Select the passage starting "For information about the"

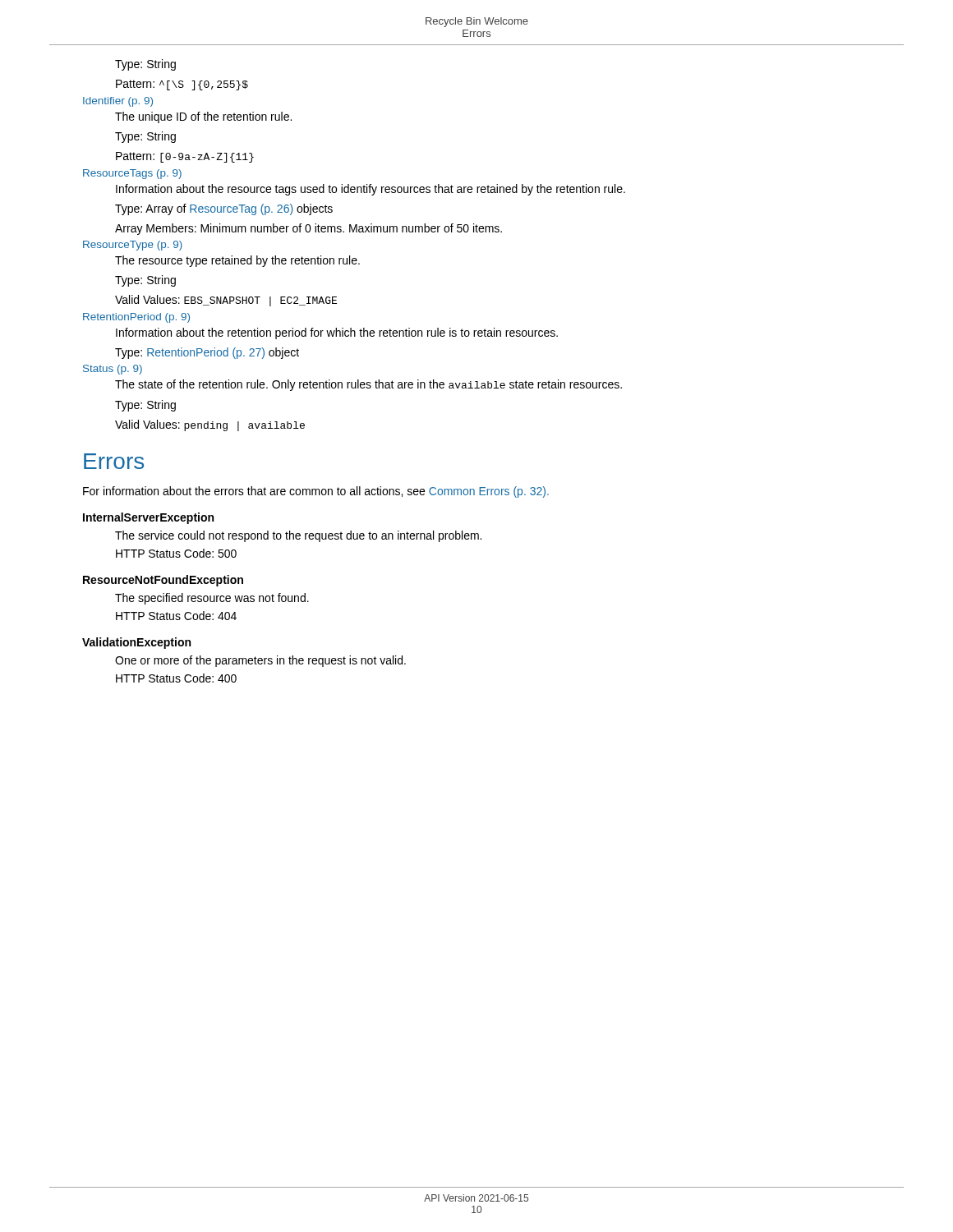(x=476, y=491)
